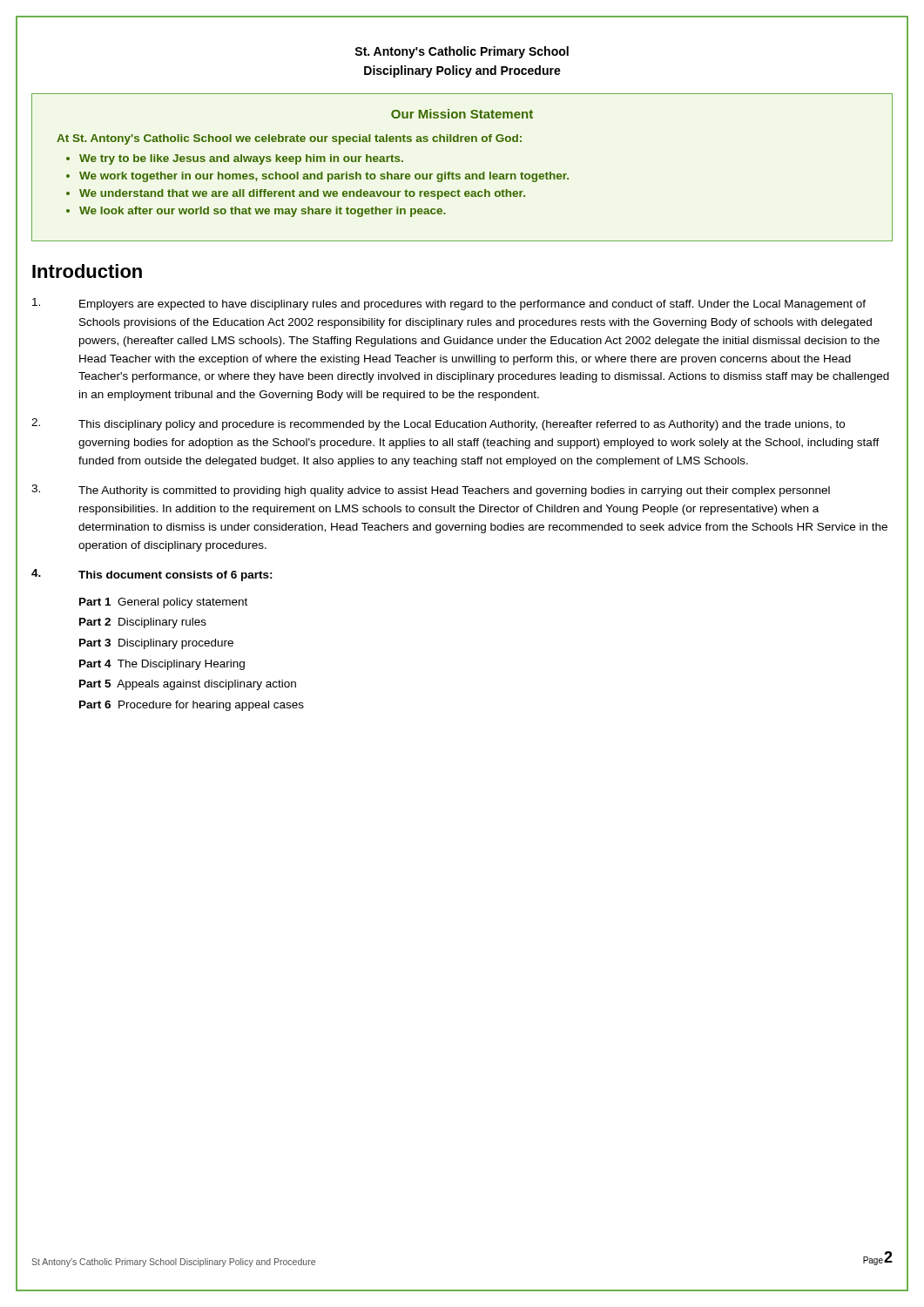This screenshot has width=924, height=1307.
Task: Click on the block starting "We try to be like Jesus and"
Action: [x=242, y=158]
